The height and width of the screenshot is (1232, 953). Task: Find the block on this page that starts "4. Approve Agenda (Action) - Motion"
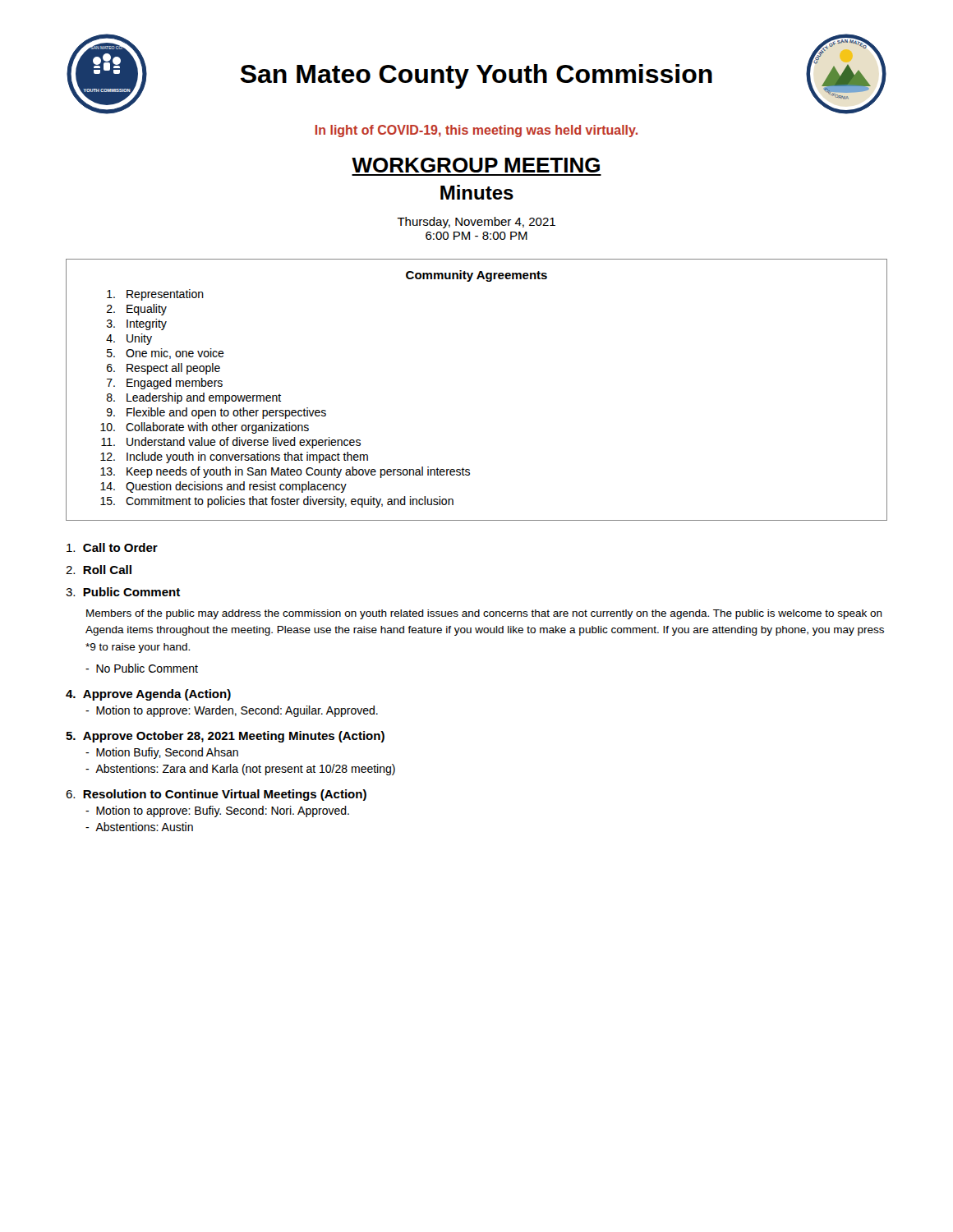point(148,695)
